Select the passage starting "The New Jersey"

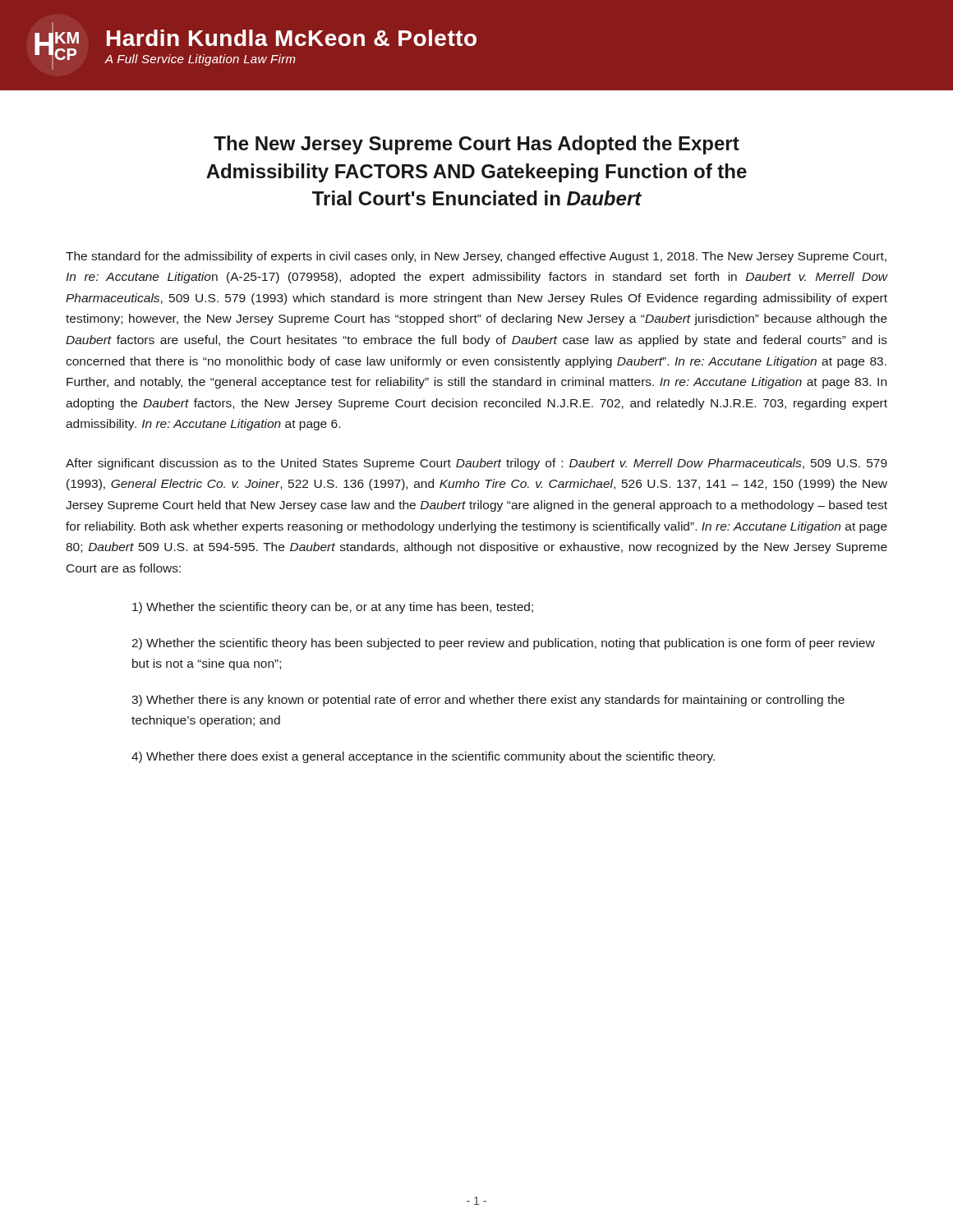[476, 171]
